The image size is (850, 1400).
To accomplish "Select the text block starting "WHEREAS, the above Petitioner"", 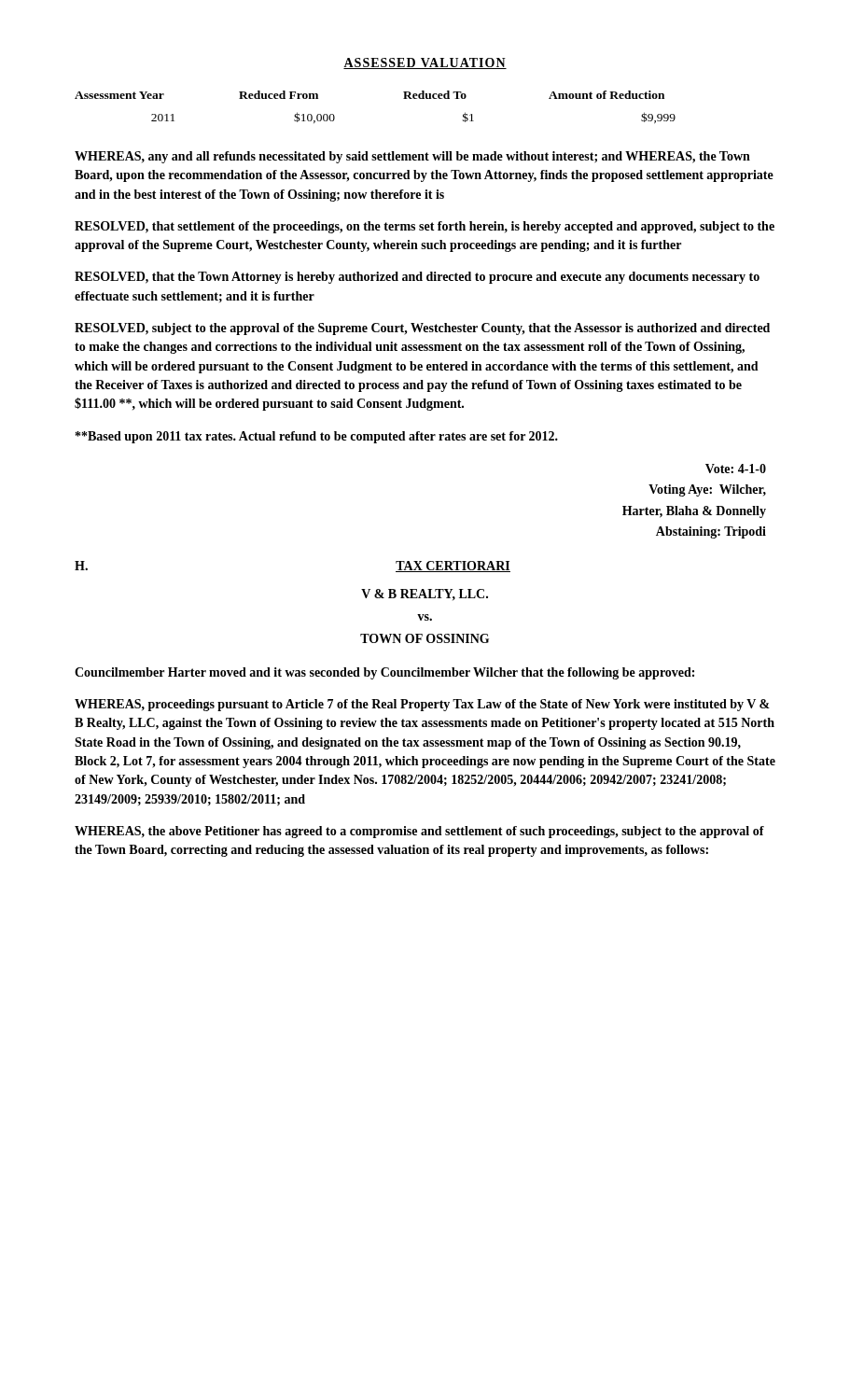I will tap(419, 840).
